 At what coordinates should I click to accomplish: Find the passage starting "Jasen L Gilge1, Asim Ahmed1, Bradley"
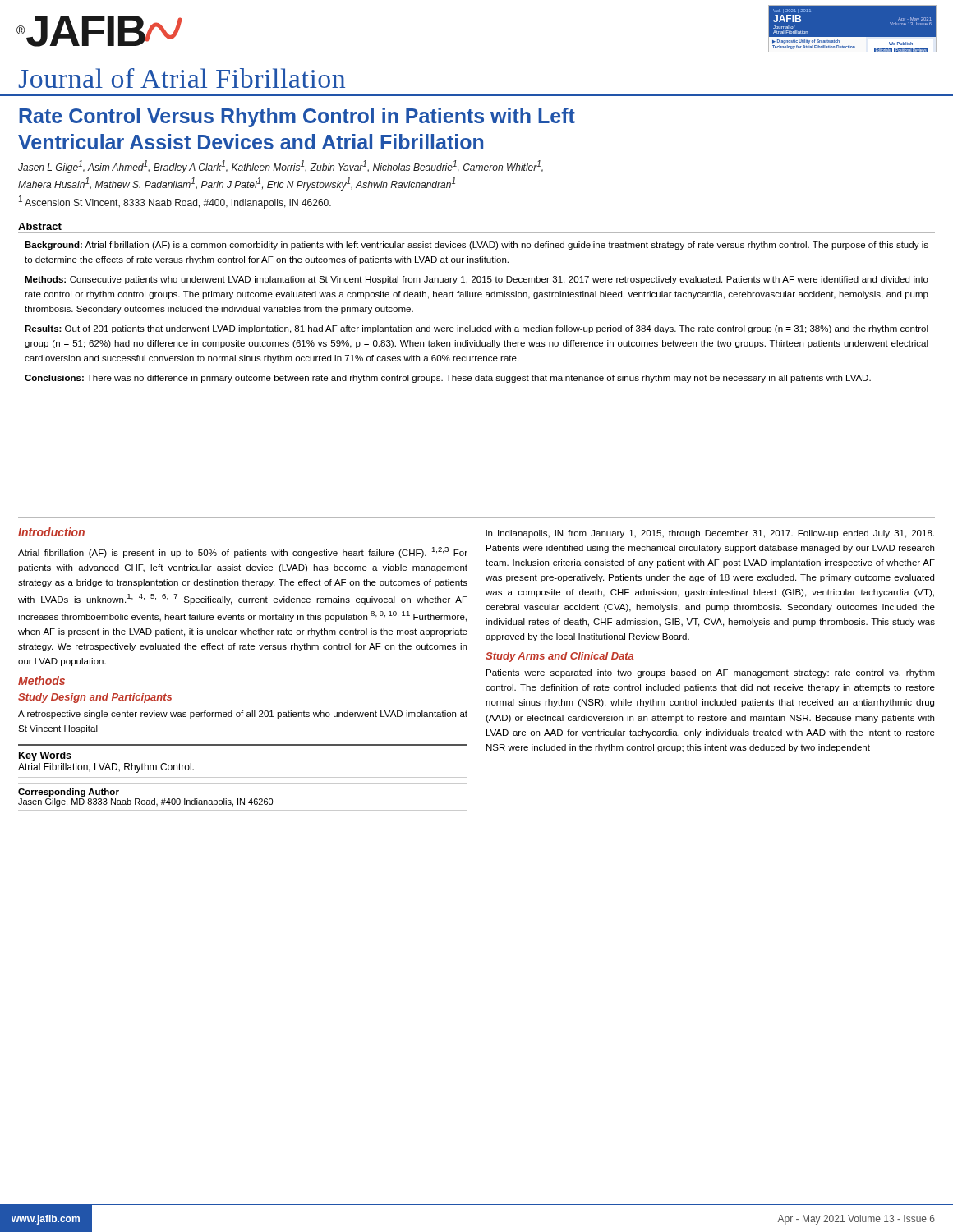click(476, 175)
